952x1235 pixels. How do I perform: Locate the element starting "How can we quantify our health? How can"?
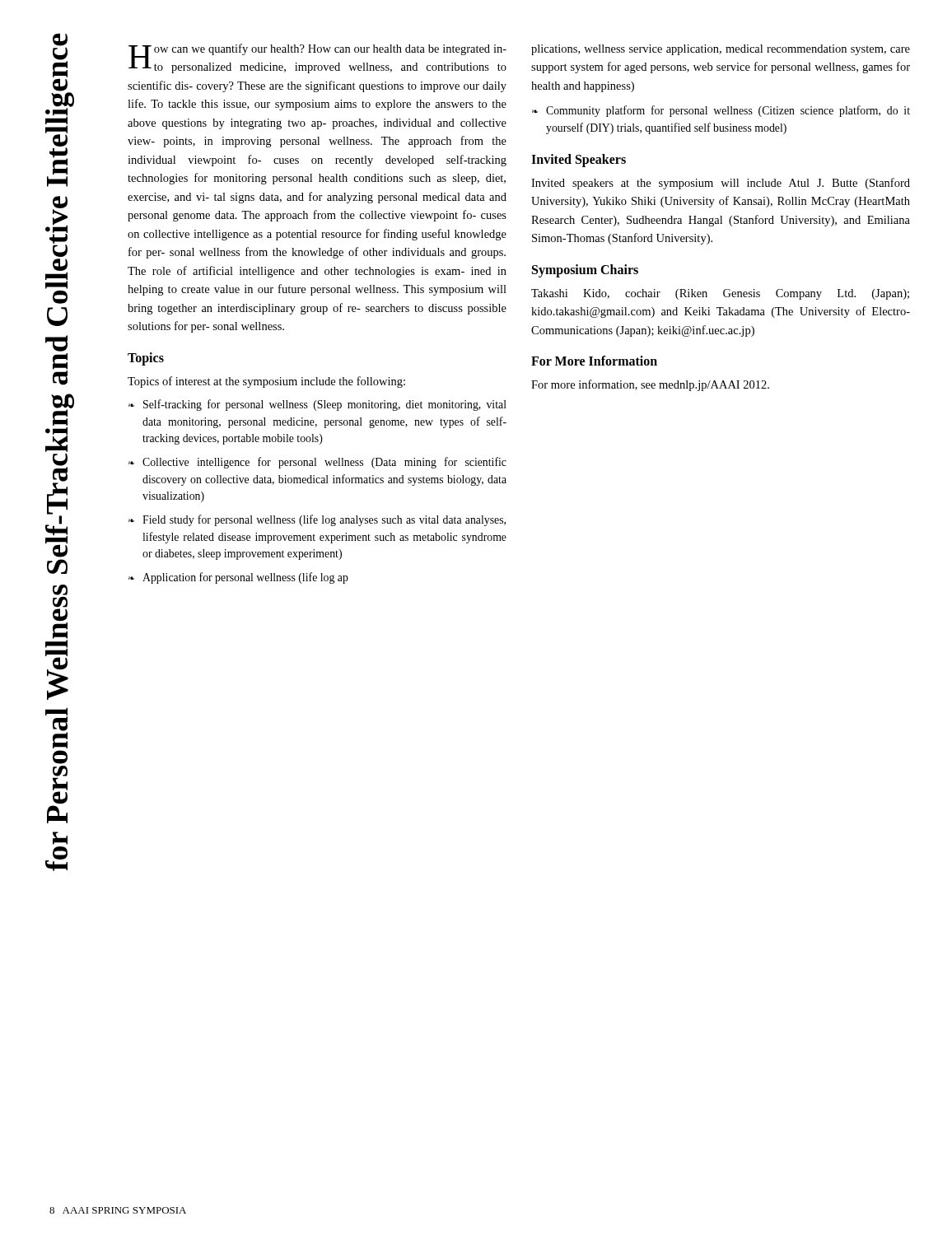(317, 186)
